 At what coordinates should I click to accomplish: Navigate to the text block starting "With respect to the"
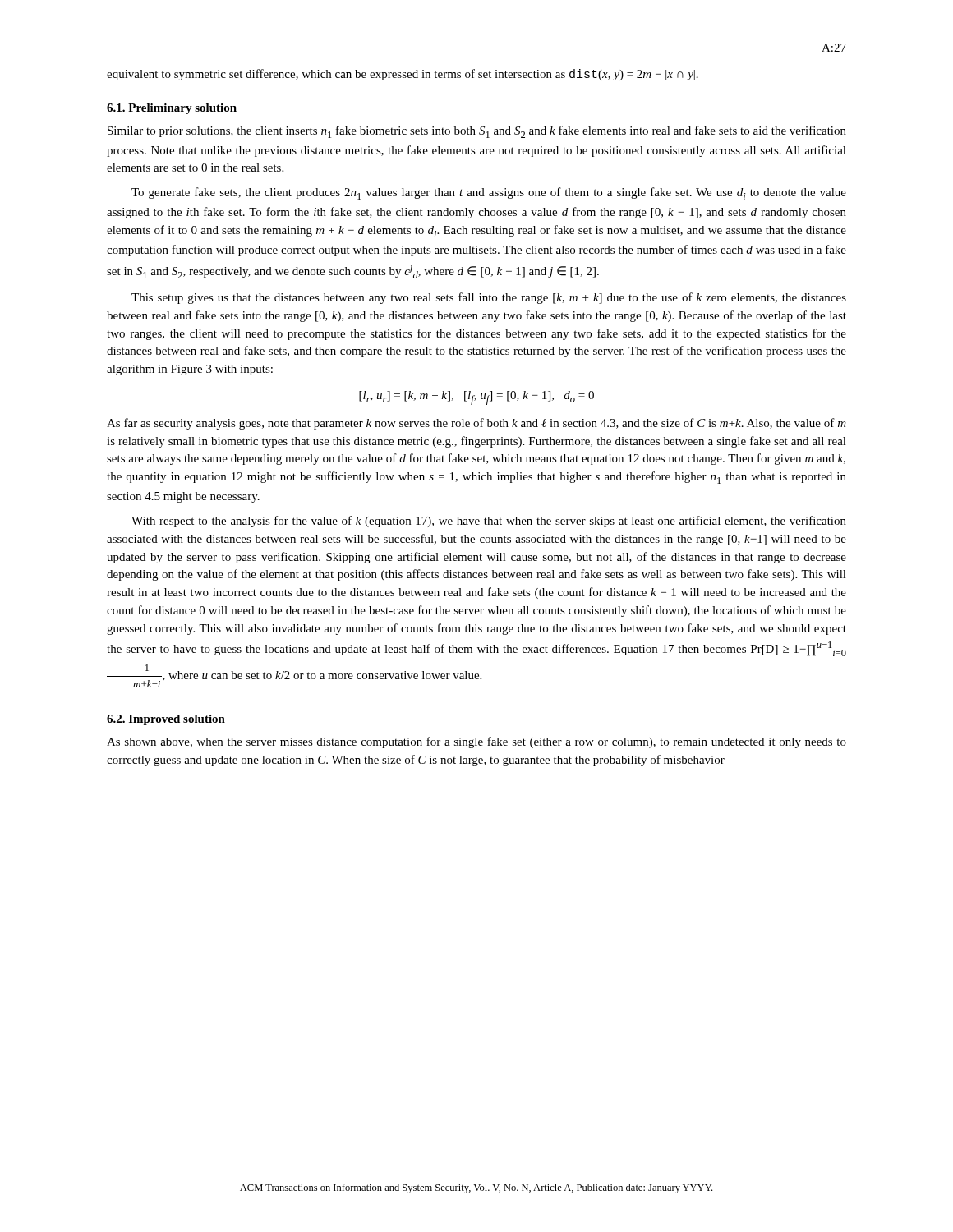pyautogui.click(x=476, y=603)
